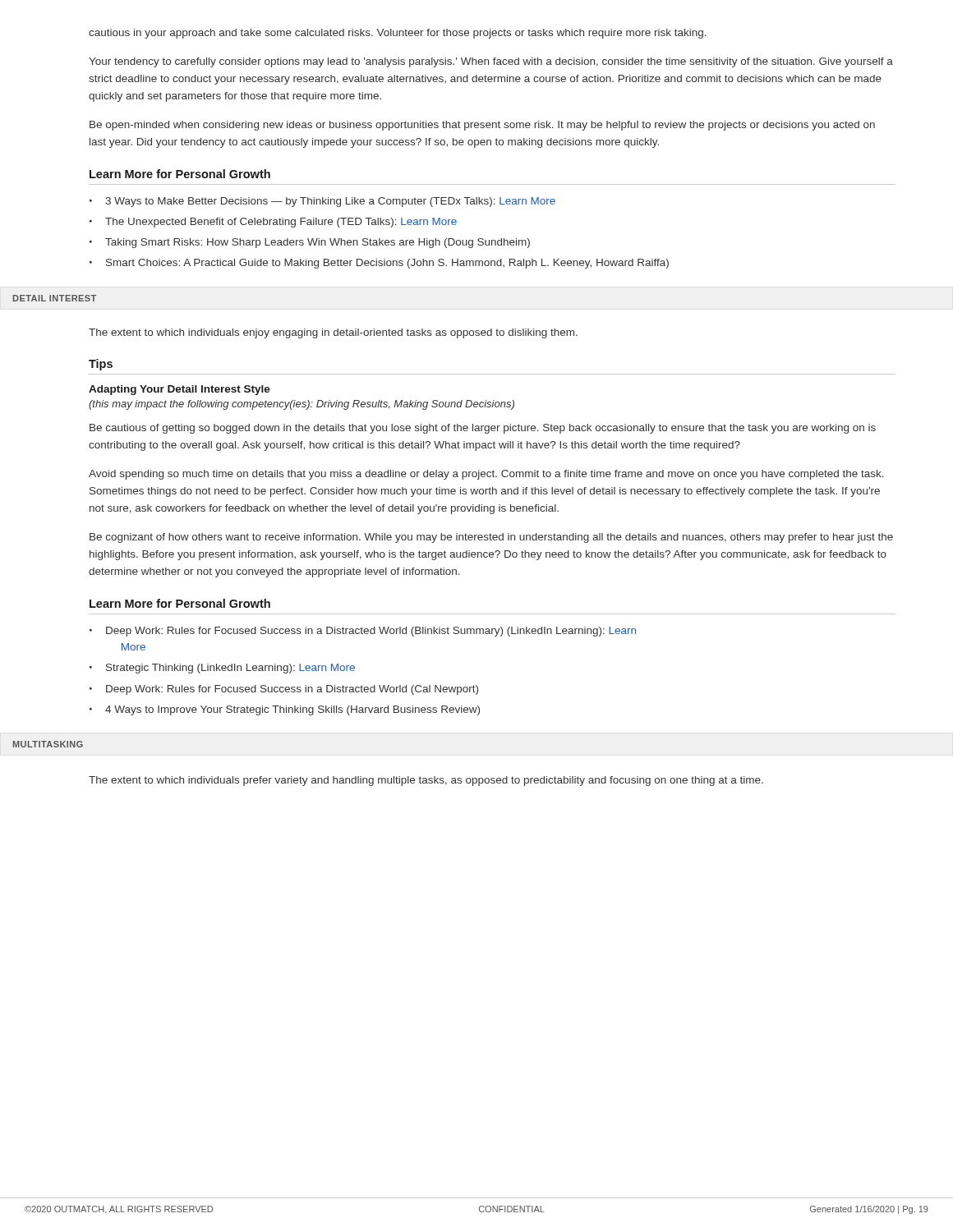
Task: Select the region starting "Be cautious of getting so bogged down in"
Action: [482, 436]
